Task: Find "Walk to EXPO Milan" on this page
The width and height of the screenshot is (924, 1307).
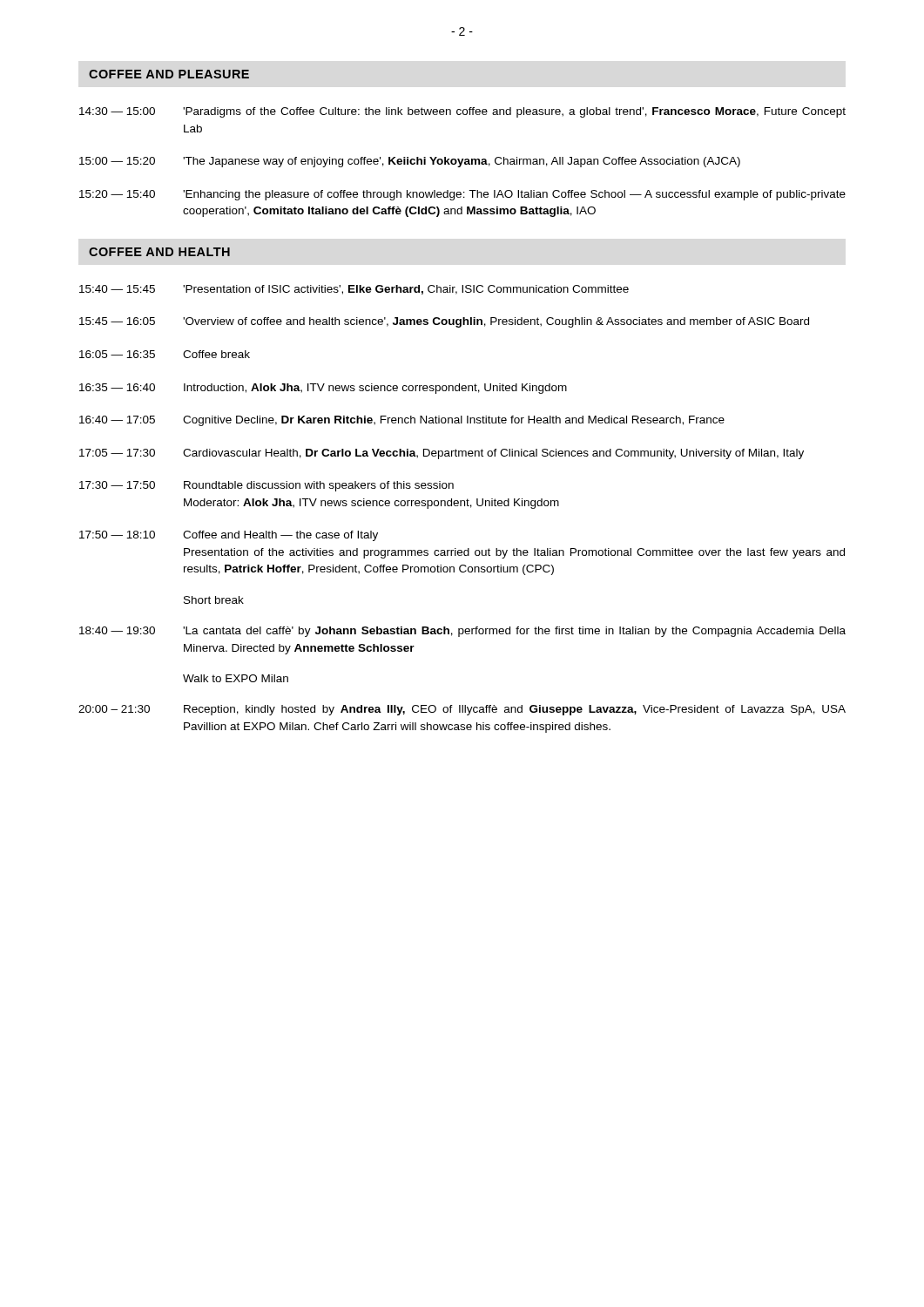Action: [x=236, y=678]
